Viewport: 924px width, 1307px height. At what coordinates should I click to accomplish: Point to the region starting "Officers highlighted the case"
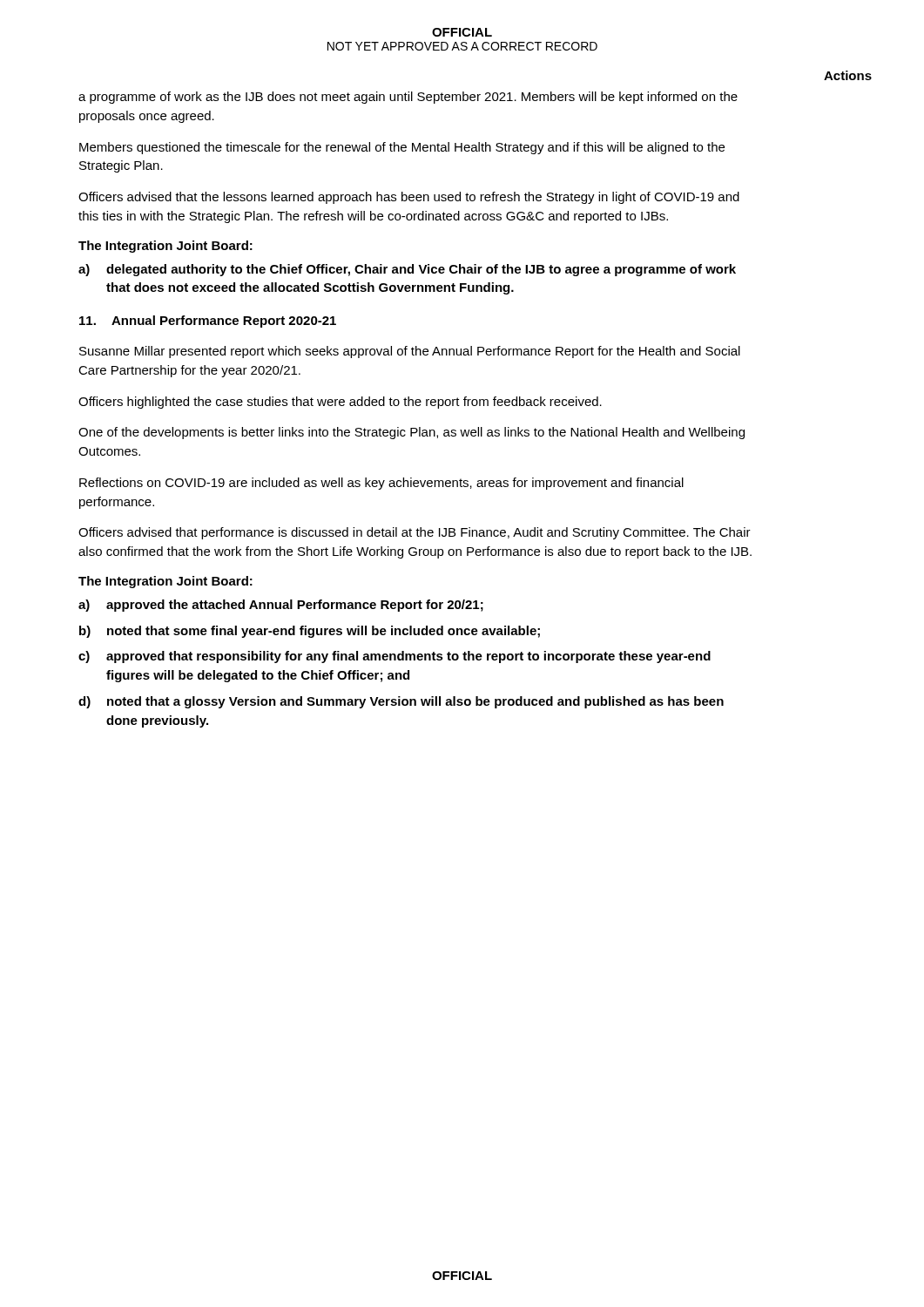click(x=340, y=401)
